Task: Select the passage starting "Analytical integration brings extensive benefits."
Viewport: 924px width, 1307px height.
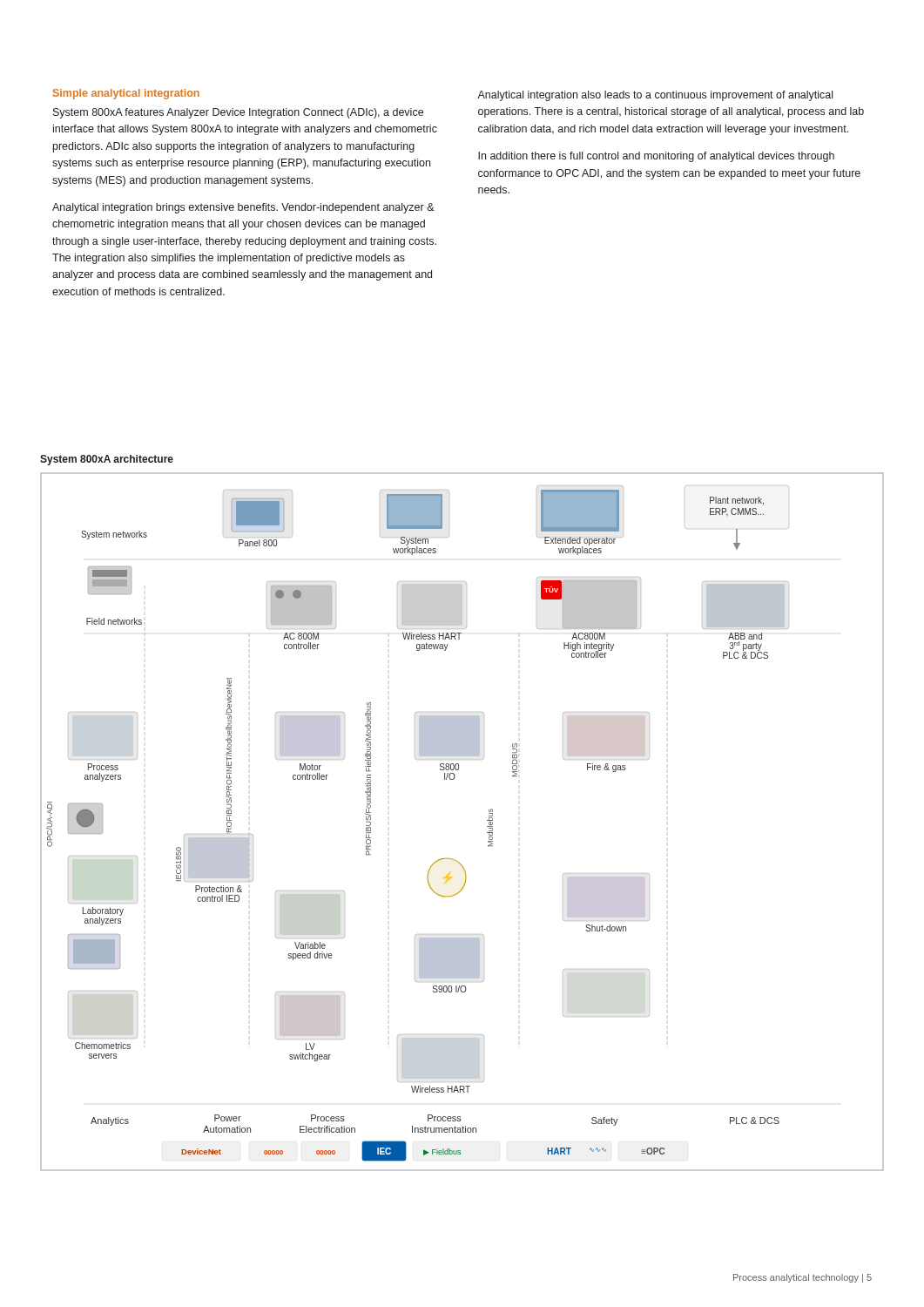Action: (245, 249)
